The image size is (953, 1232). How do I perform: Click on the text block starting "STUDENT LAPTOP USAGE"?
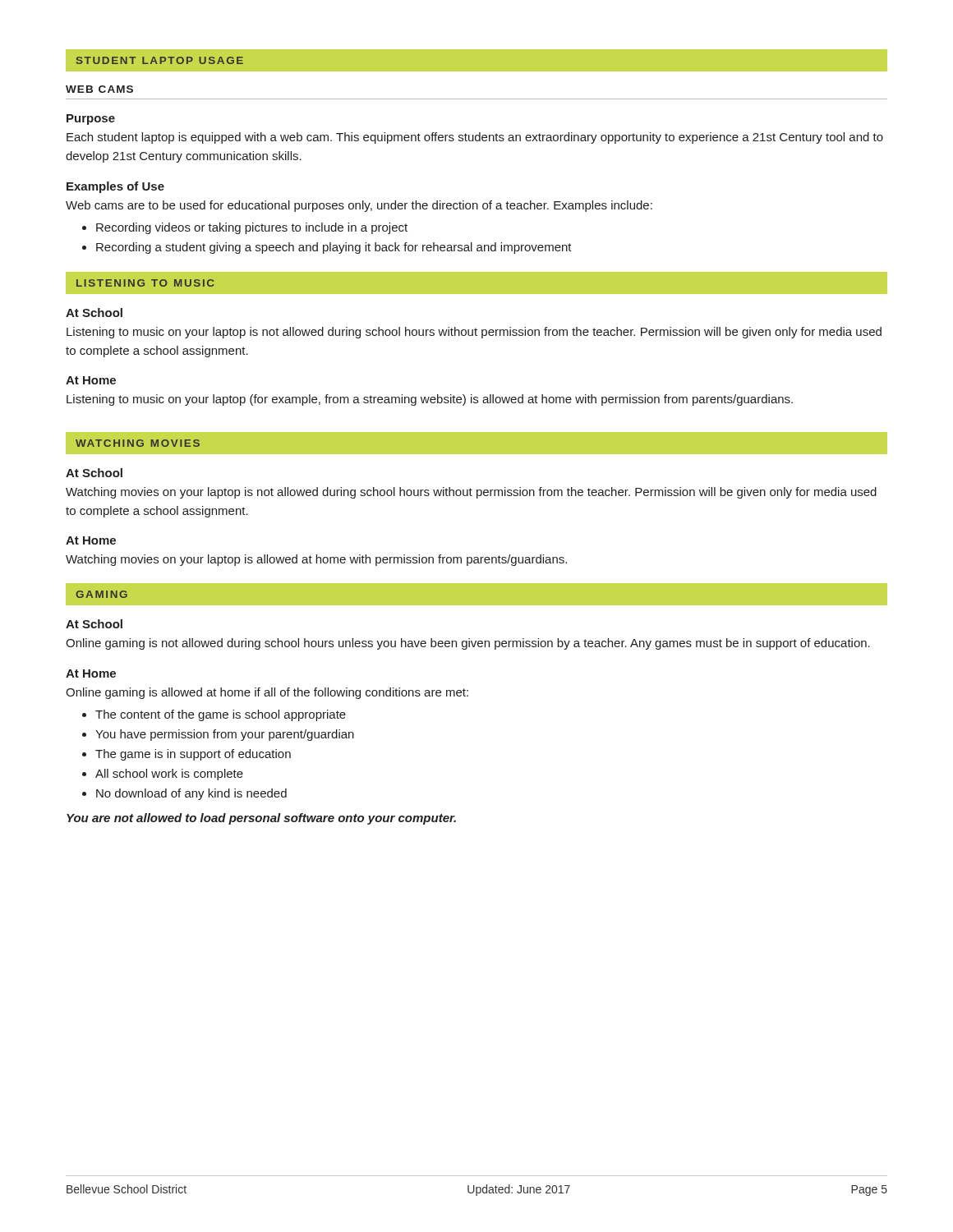[x=160, y=60]
